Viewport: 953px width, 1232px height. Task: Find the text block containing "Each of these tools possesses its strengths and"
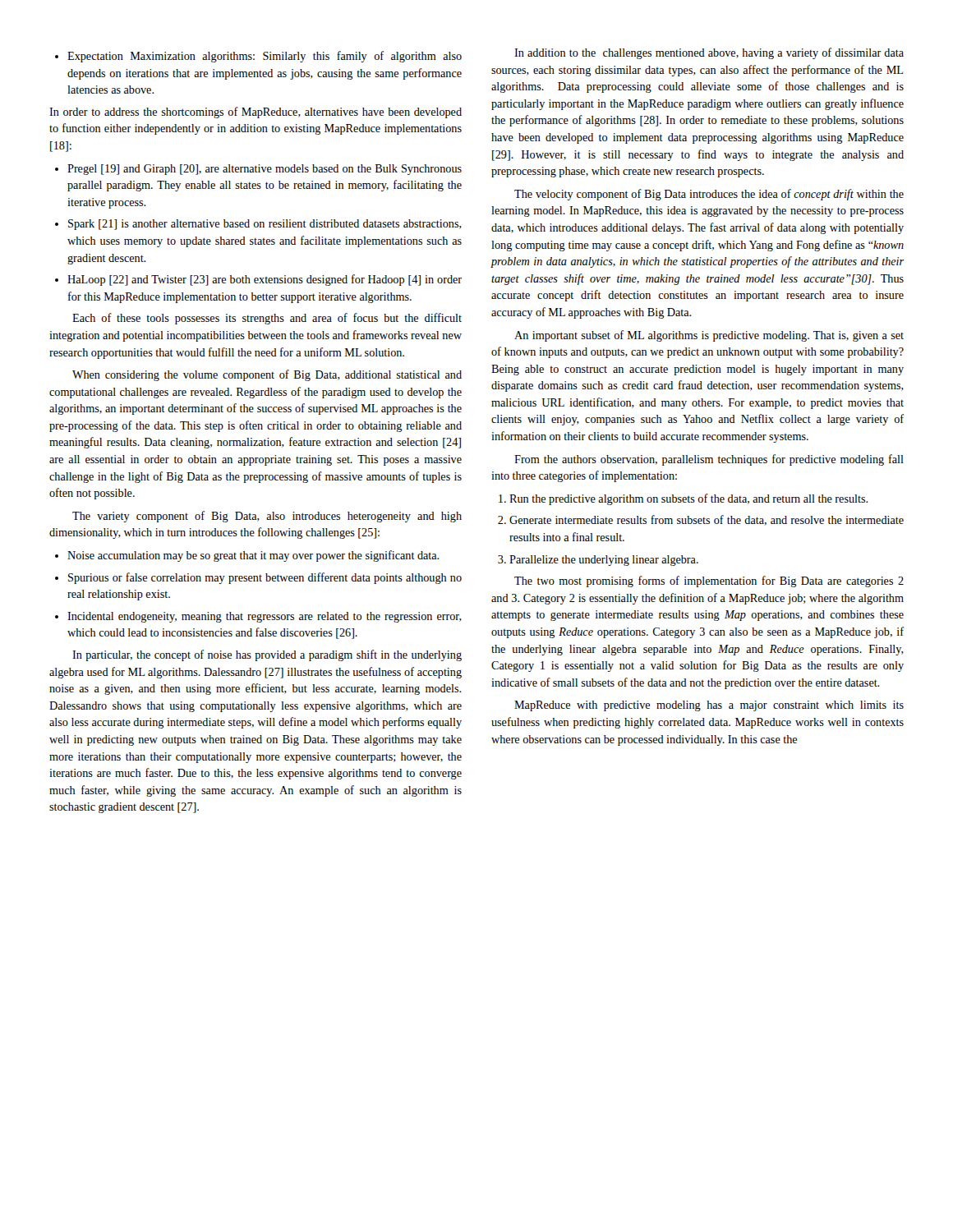tap(255, 335)
